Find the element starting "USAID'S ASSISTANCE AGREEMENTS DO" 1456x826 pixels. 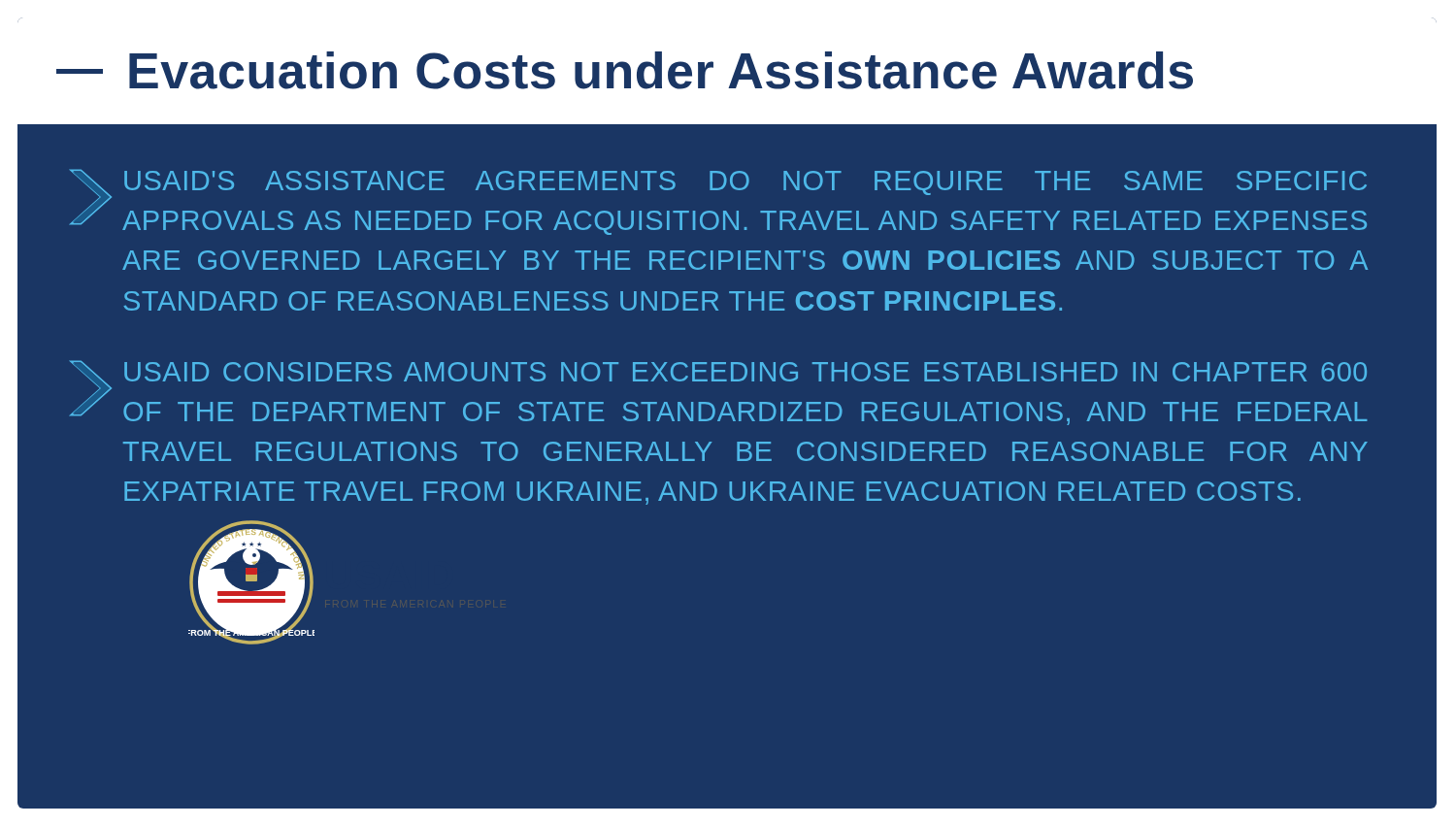[x=745, y=240]
